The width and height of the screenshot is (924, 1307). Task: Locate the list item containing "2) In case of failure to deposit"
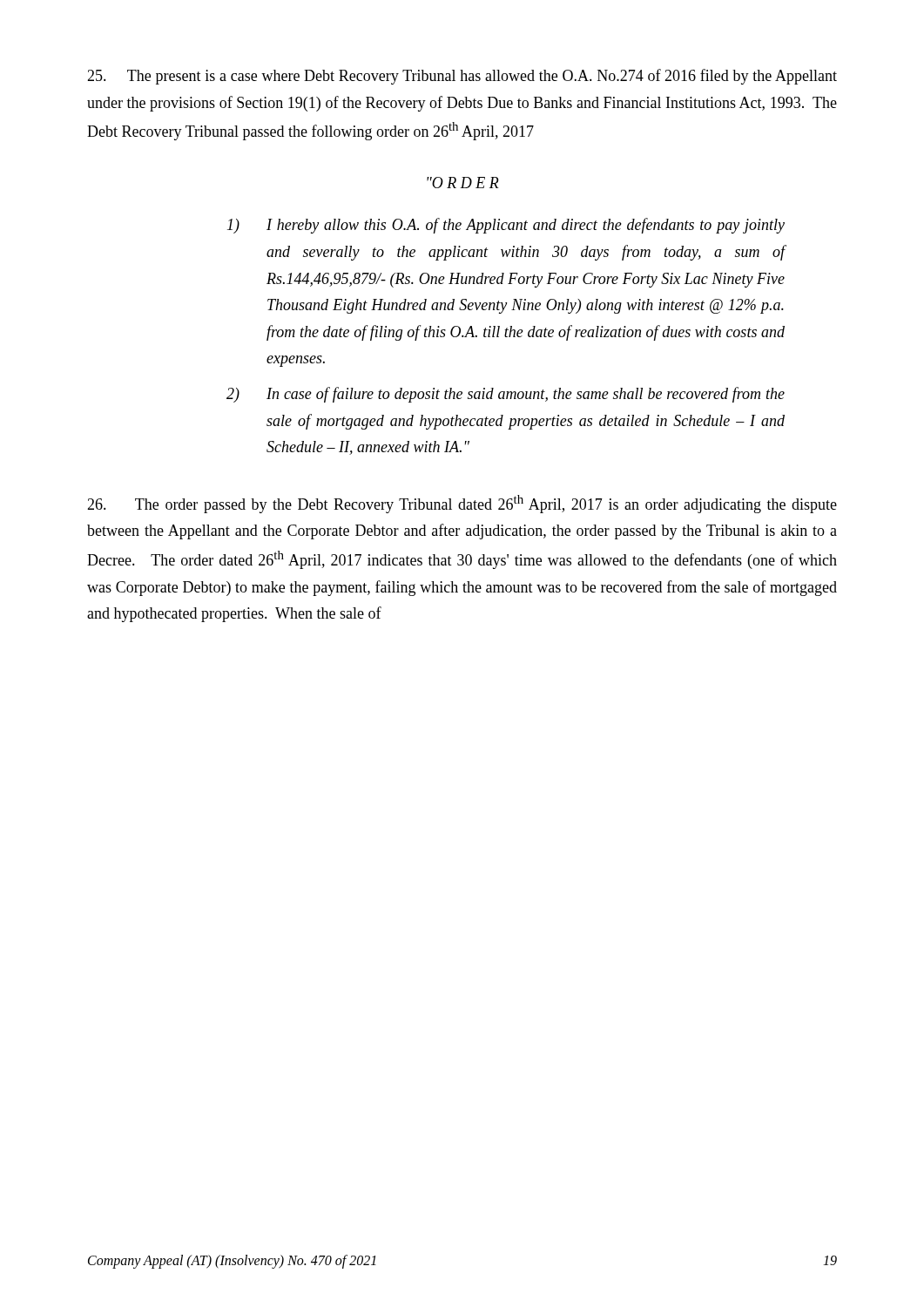506,421
